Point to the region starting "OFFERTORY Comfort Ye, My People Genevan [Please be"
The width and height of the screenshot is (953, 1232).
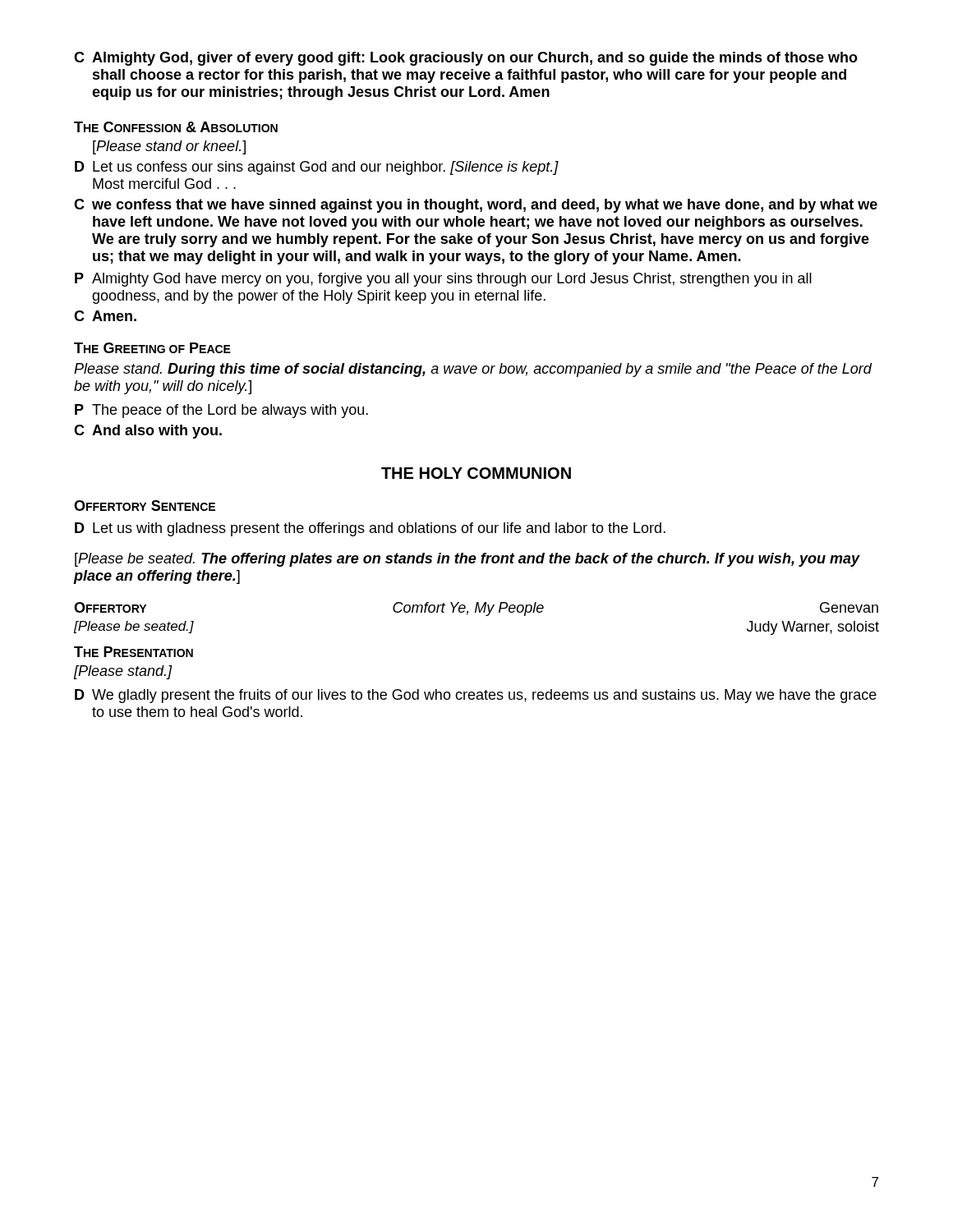click(476, 618)
